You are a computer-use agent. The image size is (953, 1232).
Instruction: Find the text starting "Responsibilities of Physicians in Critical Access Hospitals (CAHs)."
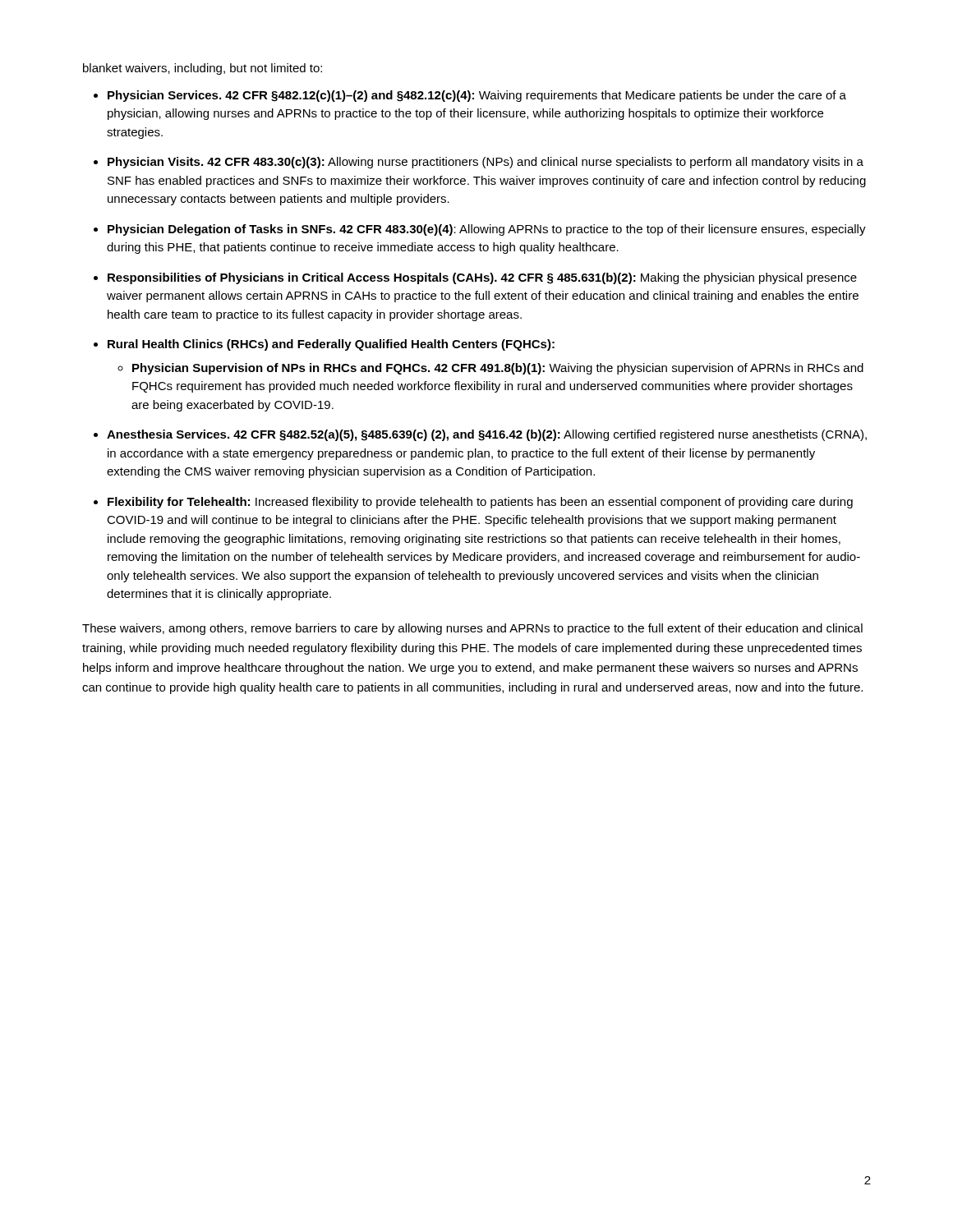[483, 295]
